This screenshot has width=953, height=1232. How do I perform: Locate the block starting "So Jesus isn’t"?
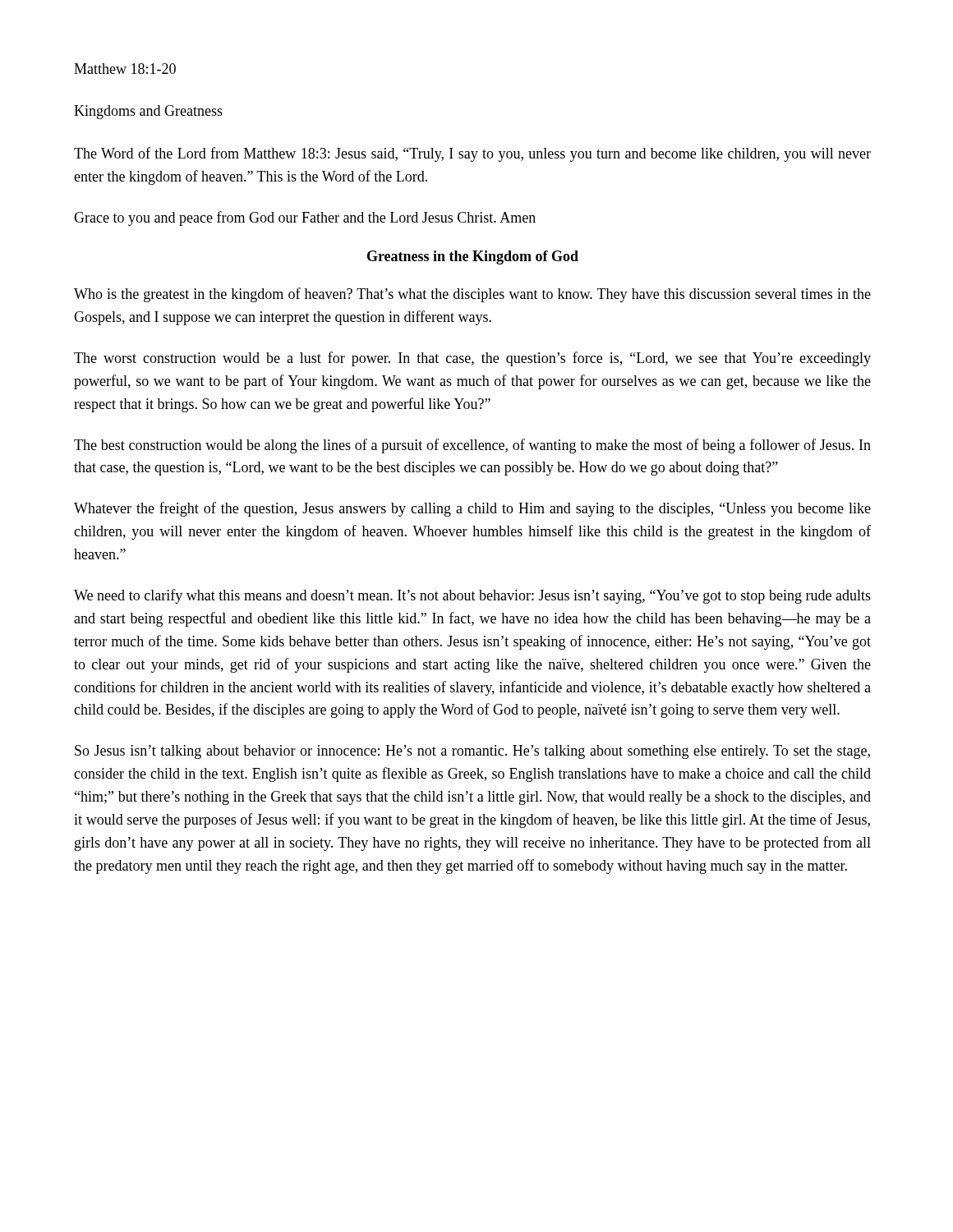472,808
